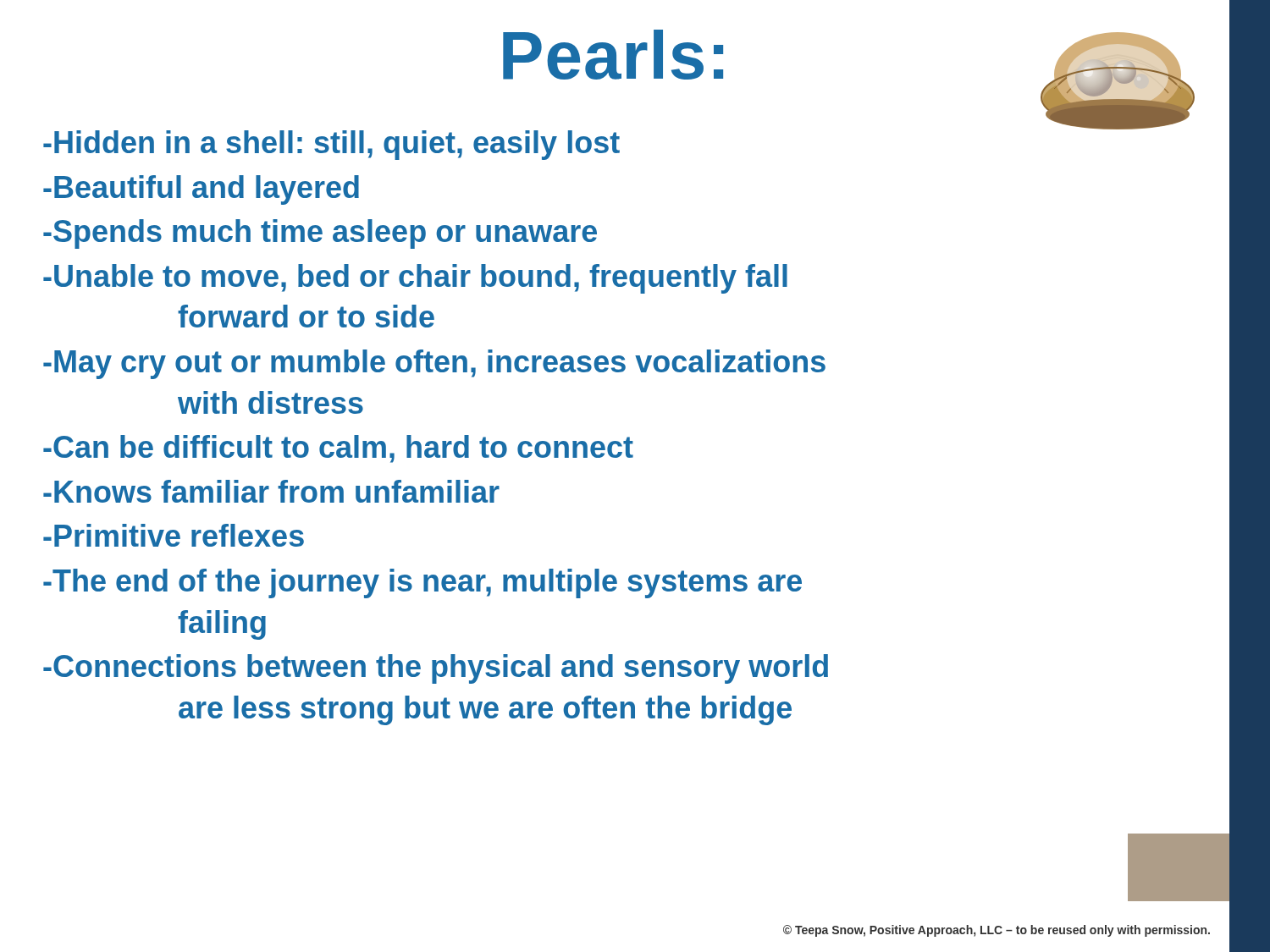Select the region starting "-The end of the journey is"
The width and height of the screenshot is (1270, 952).
click(x=423, y=603)
